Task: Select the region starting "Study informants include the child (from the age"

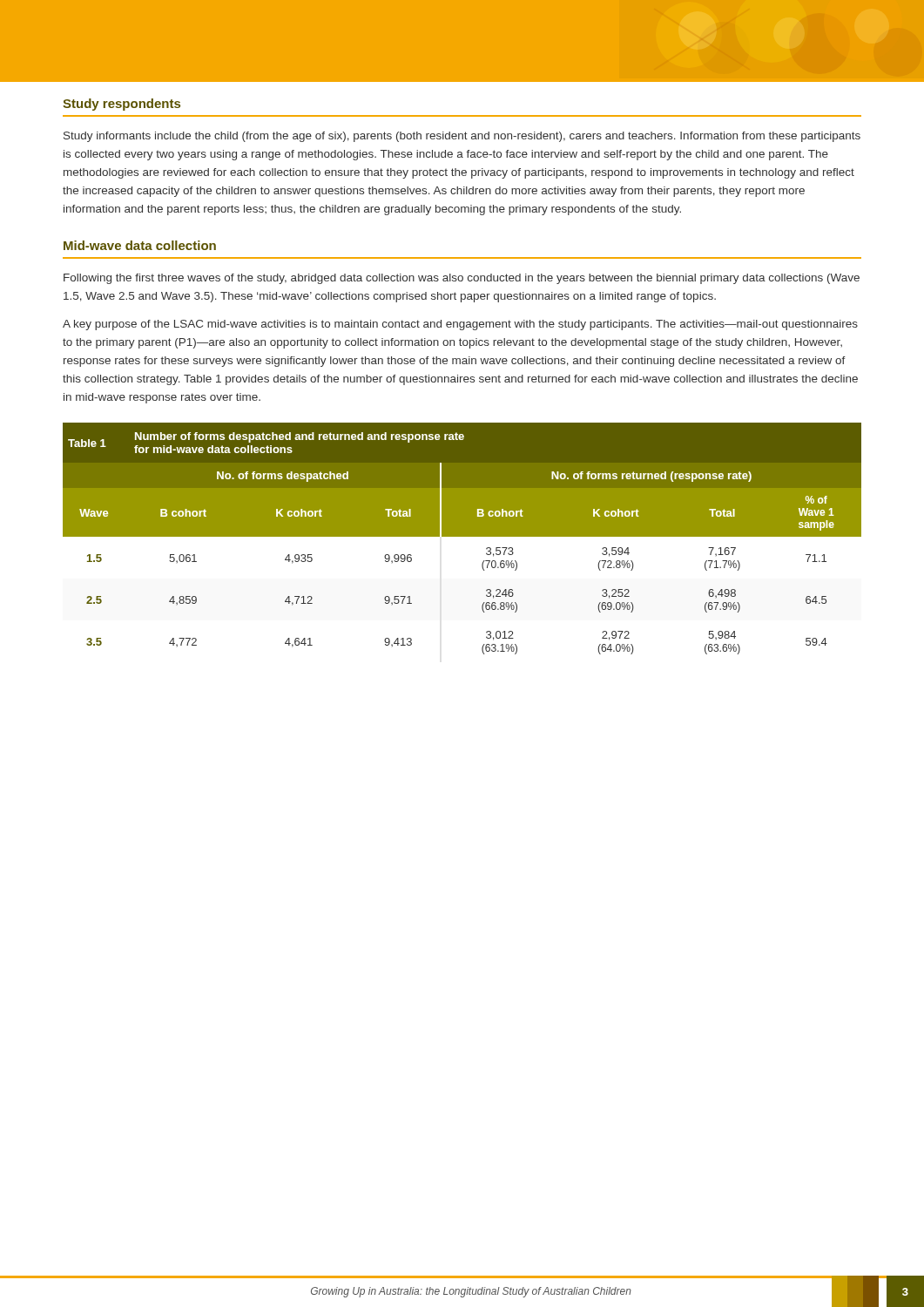Action: (x=462, y=172)
